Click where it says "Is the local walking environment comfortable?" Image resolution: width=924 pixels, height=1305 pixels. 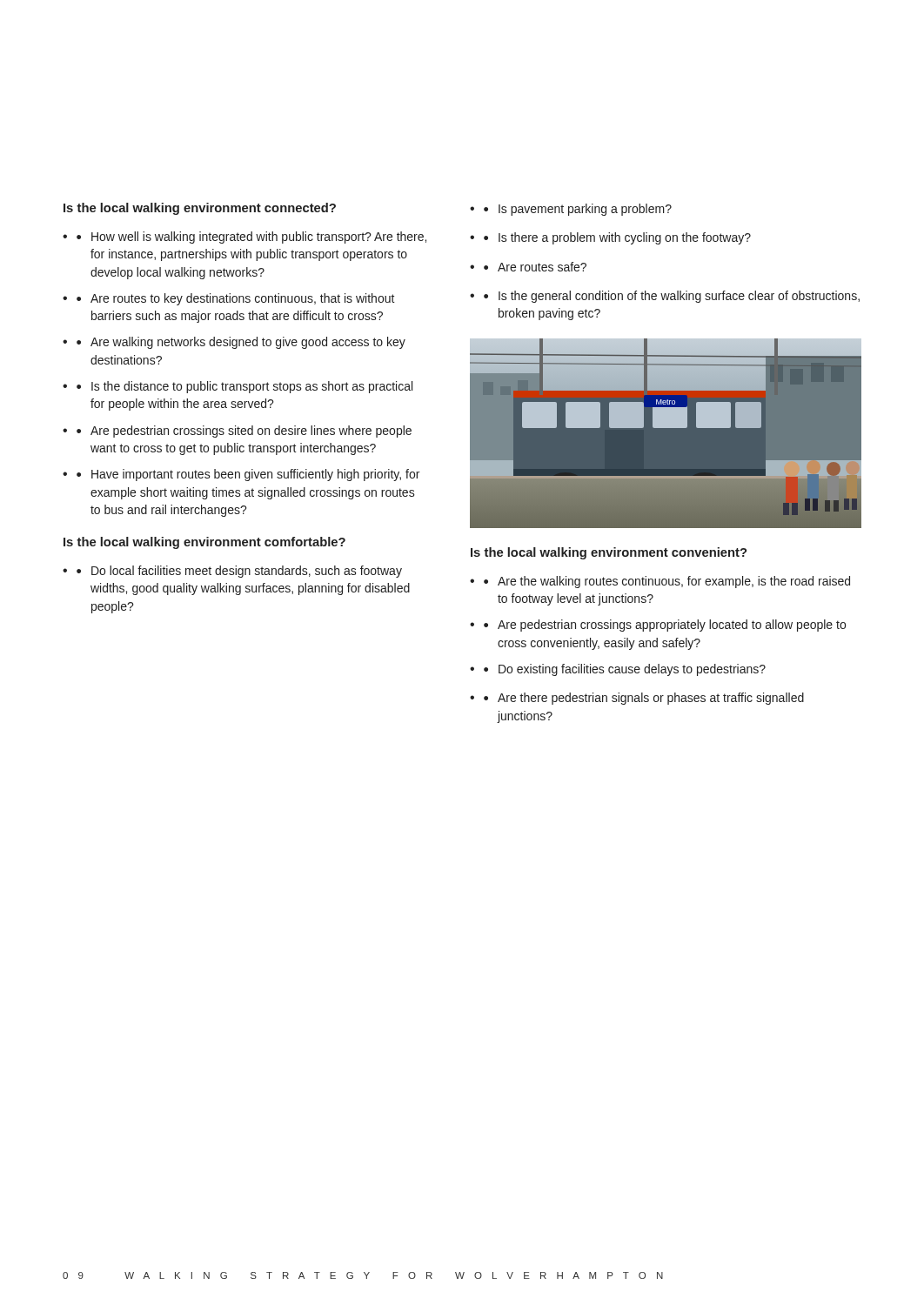(x=204, y=542)
